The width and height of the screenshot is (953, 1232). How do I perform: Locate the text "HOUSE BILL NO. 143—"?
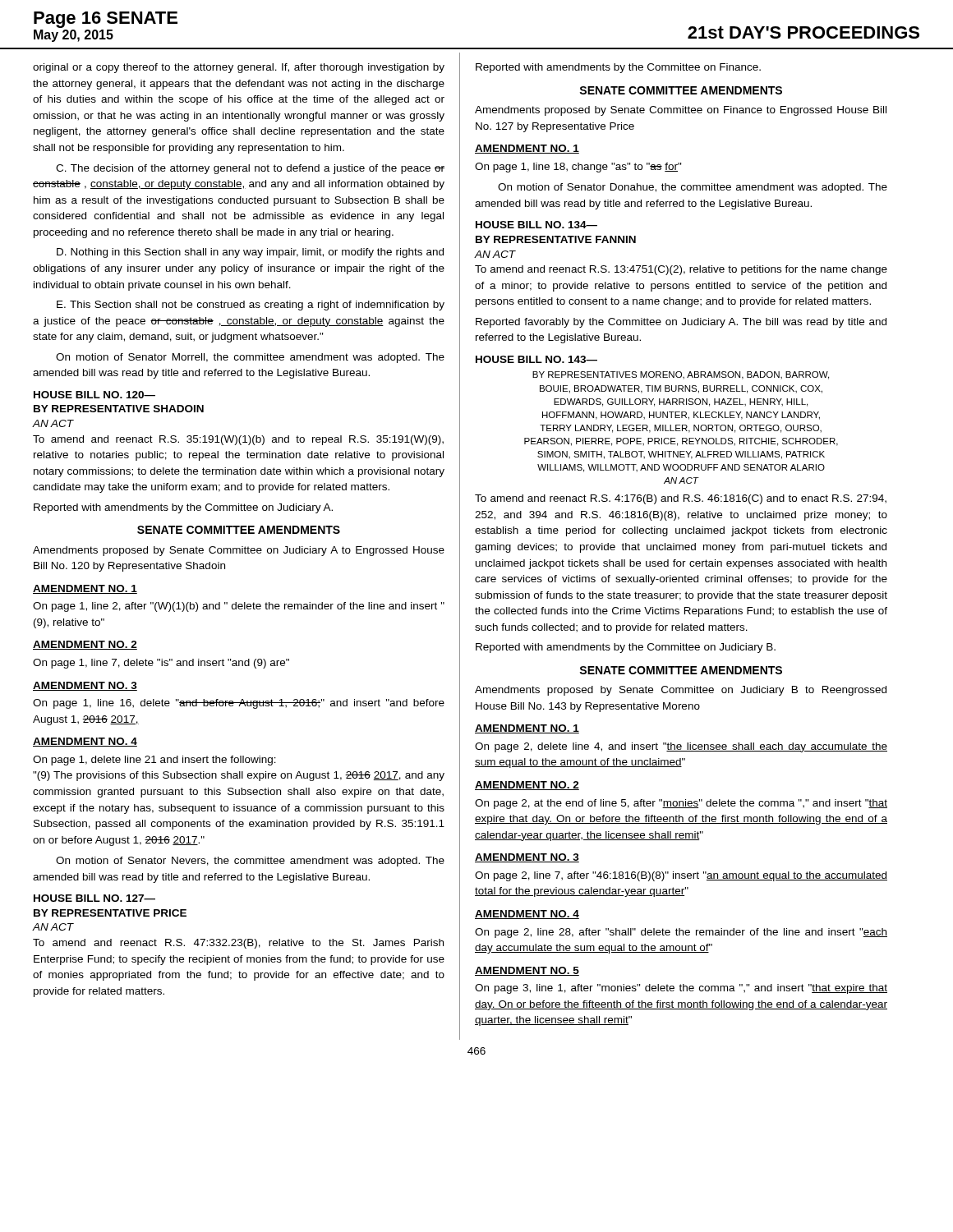(x=536, y=359)
